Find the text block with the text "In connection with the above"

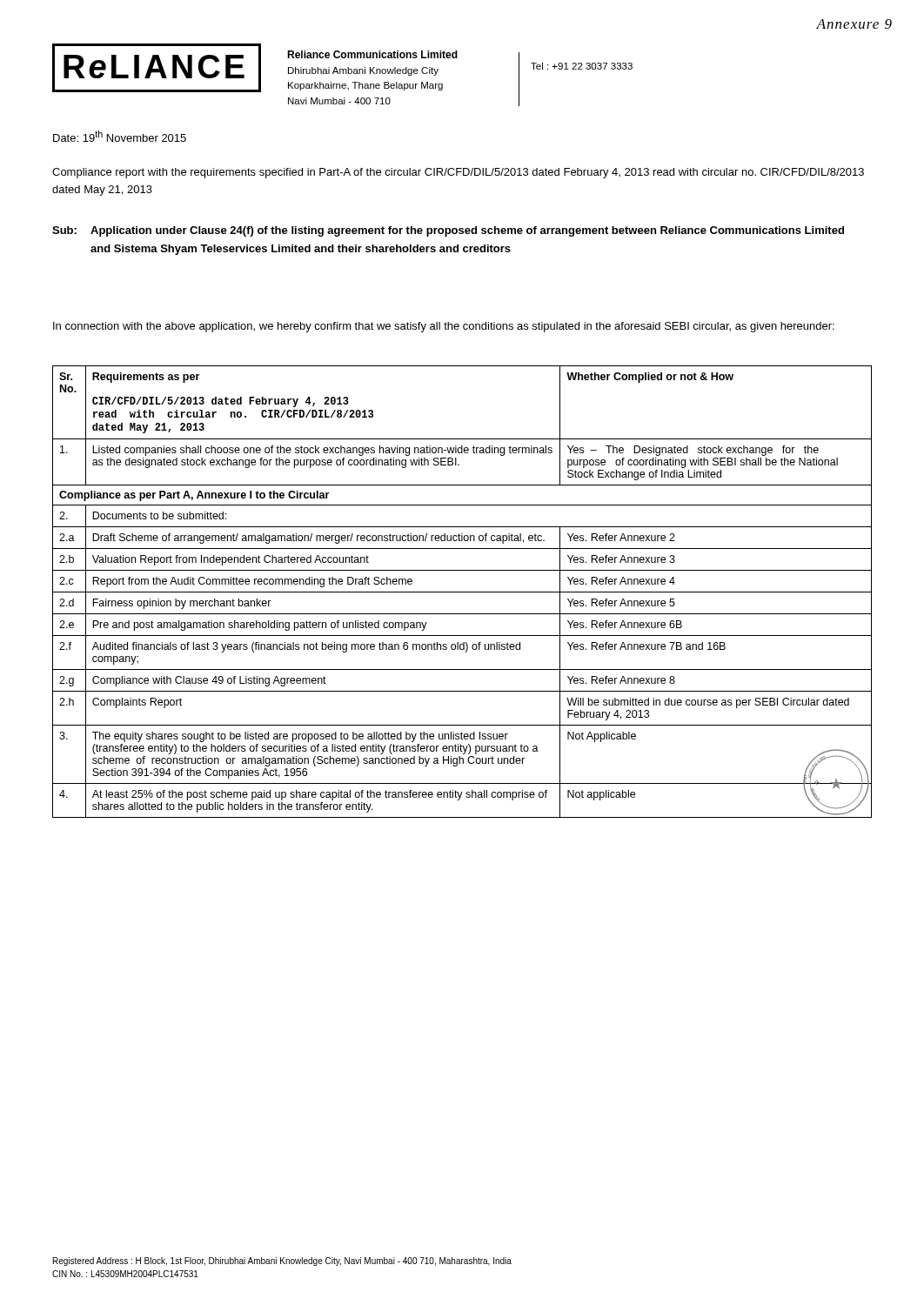point(444,326)
